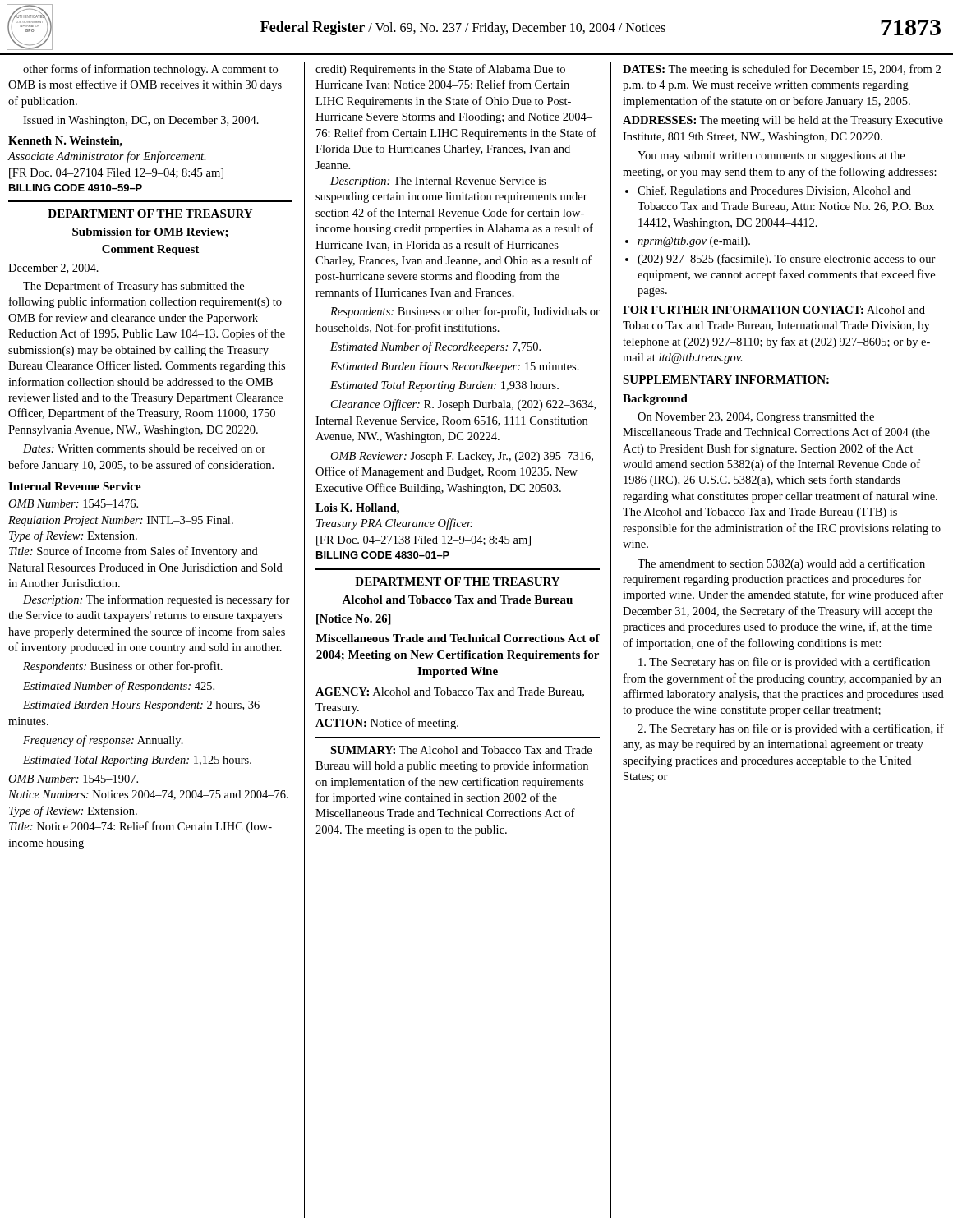Find the element starting "SUPPLEMENTARY INFORMATION:"
Viewport: 953px width, 1232px height.
pyautogui.click(x=726, y=379)
